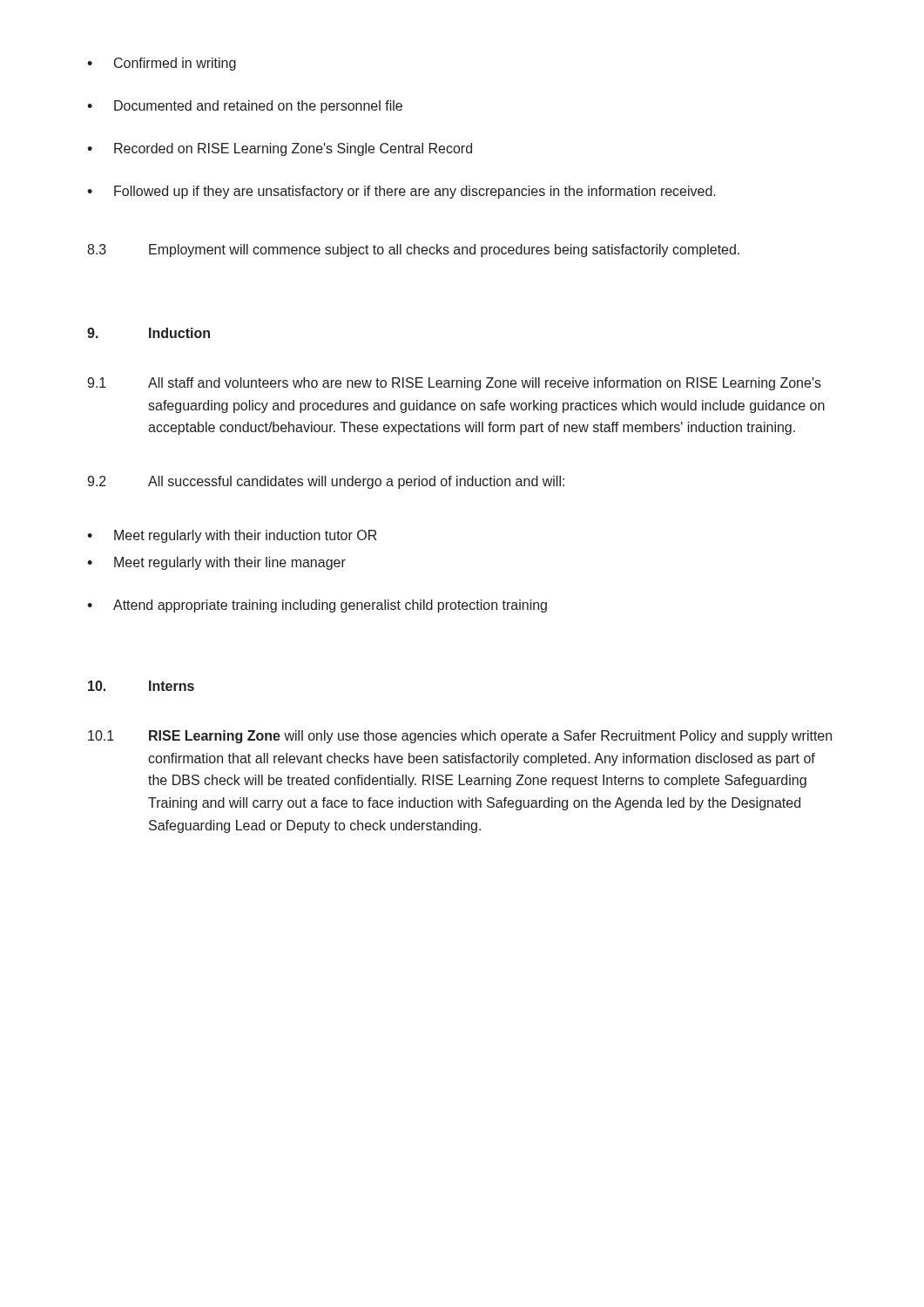924x1307 pixels.
Task: Click on the text block starting "• Followed up if"
Action: (x=462, y=192)
